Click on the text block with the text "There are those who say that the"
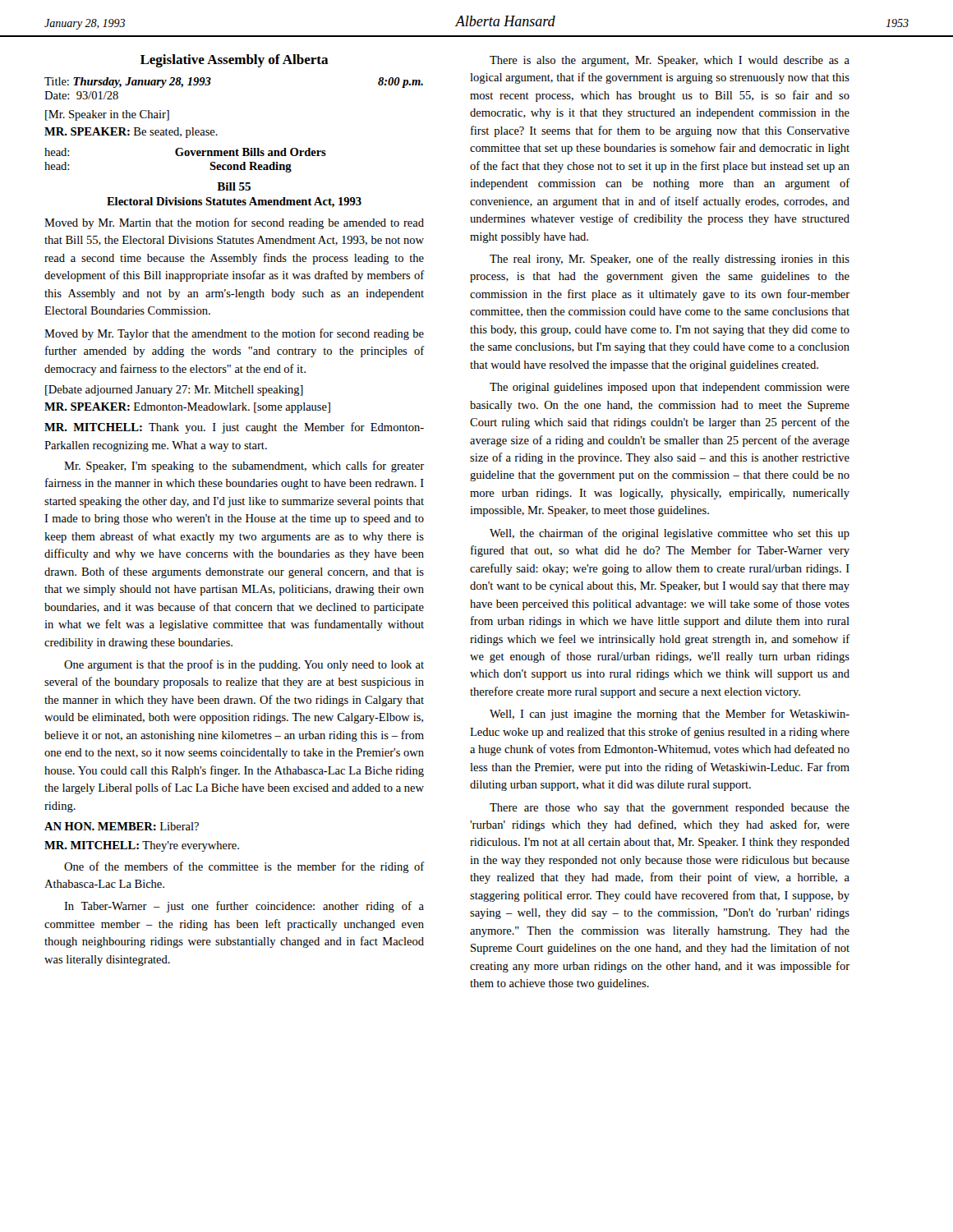This screenshot has width=953, height=1232. [660, 895]
